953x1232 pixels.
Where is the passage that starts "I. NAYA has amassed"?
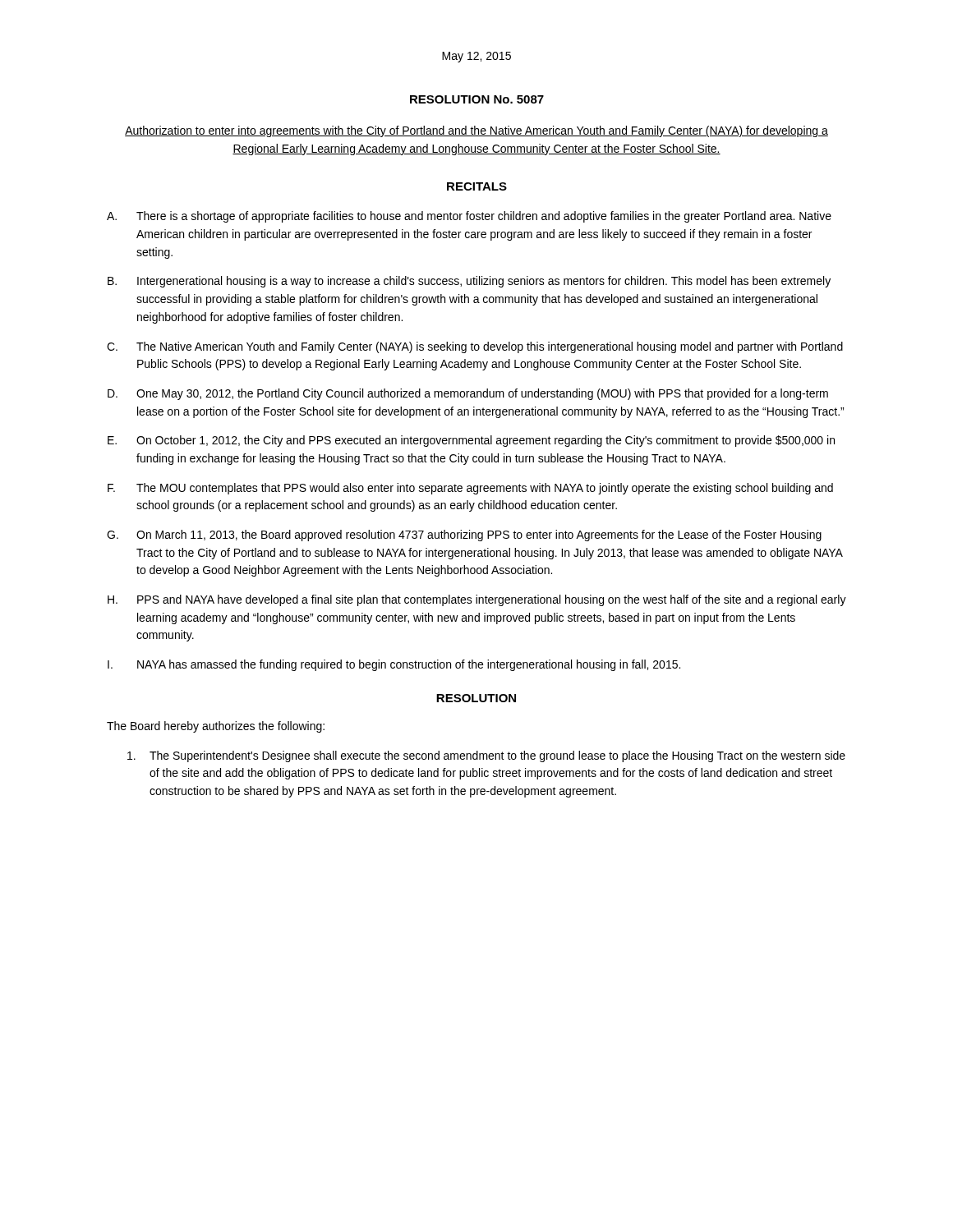click(x=394, y=665)
